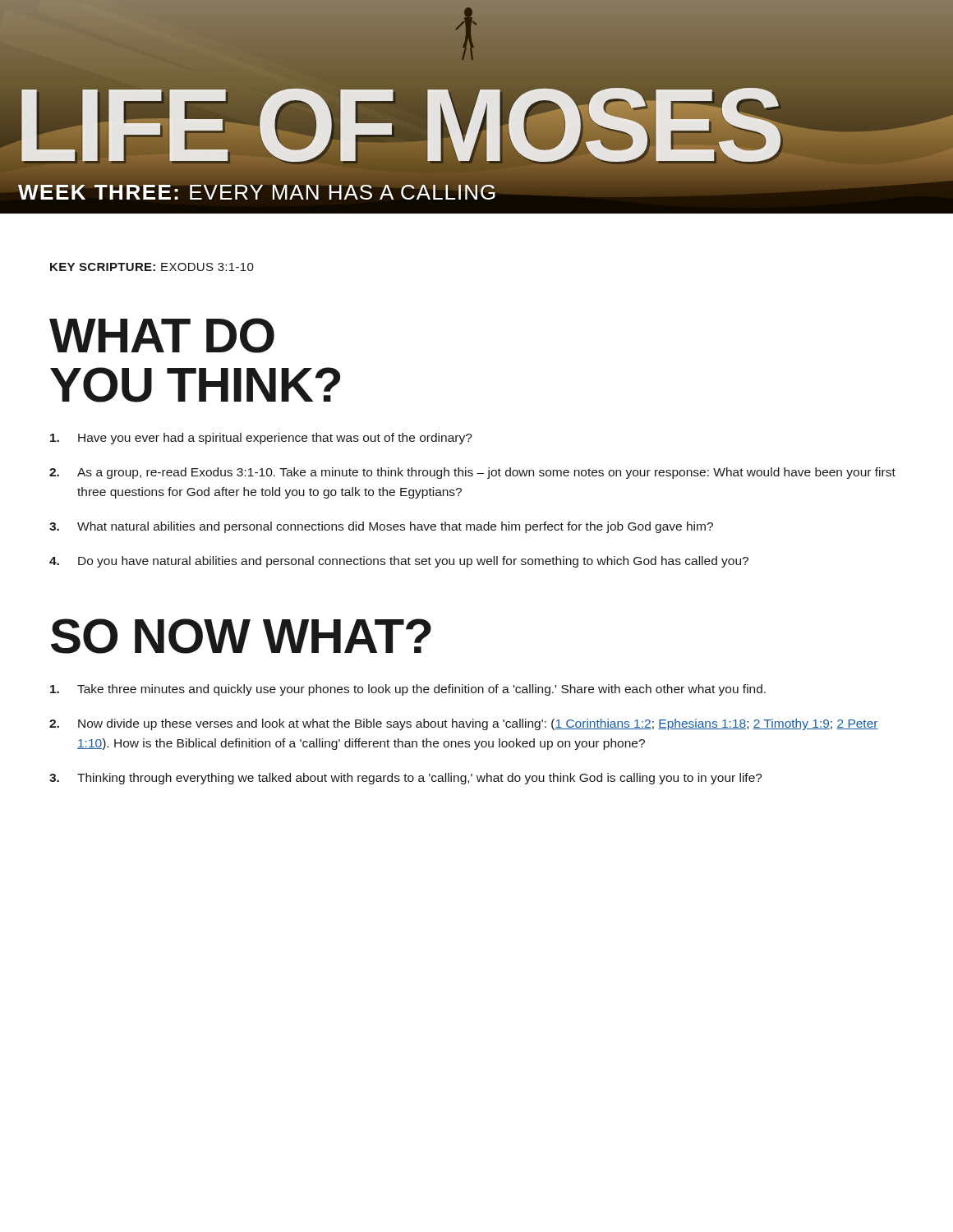Viewport: 953px width, 1232px height.
Task: Navigate to the text starting "WHAT DOYOU THINK?"
Action: 196,361
